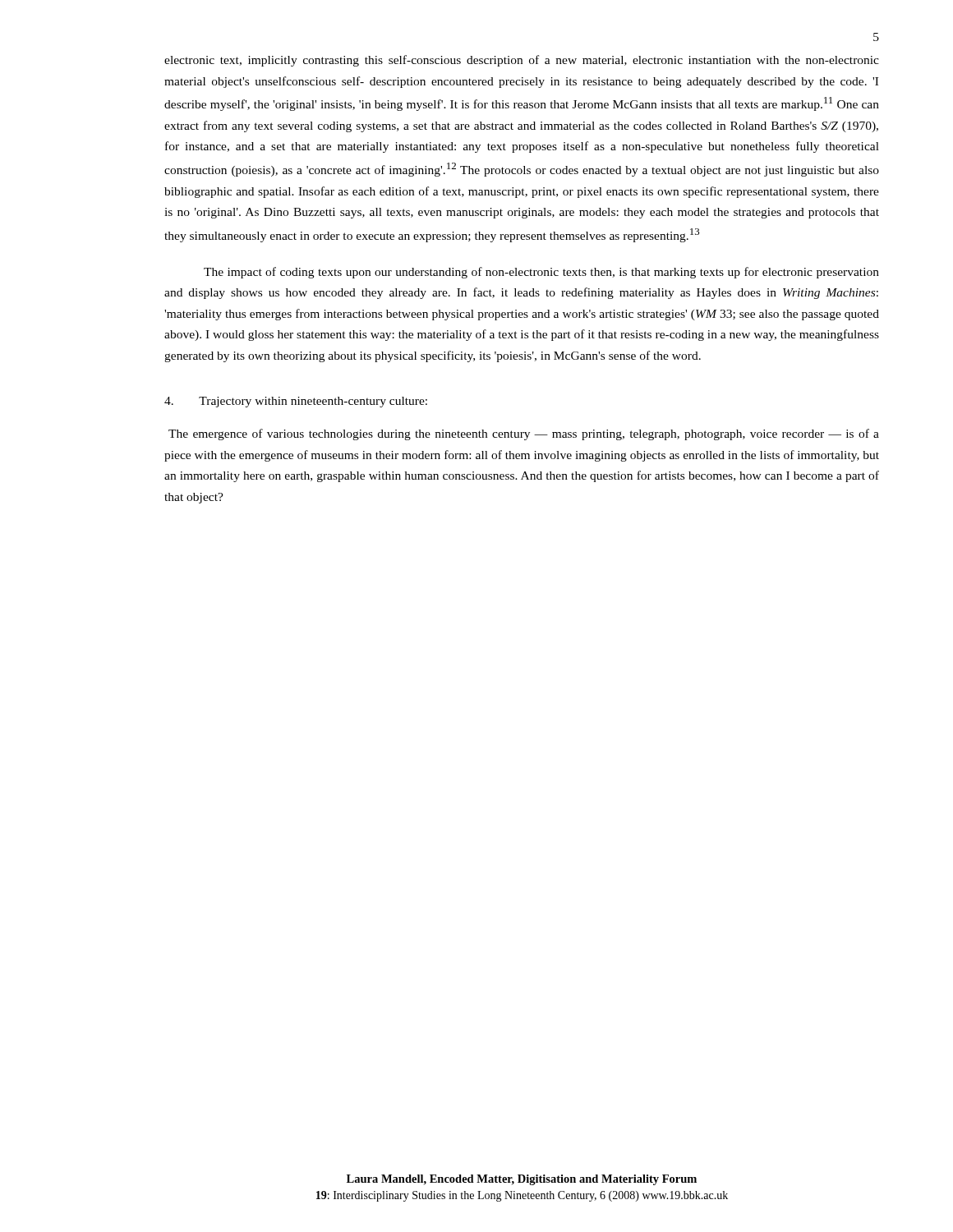
Task: Click the section header
Action: click(x=522, y=401)
